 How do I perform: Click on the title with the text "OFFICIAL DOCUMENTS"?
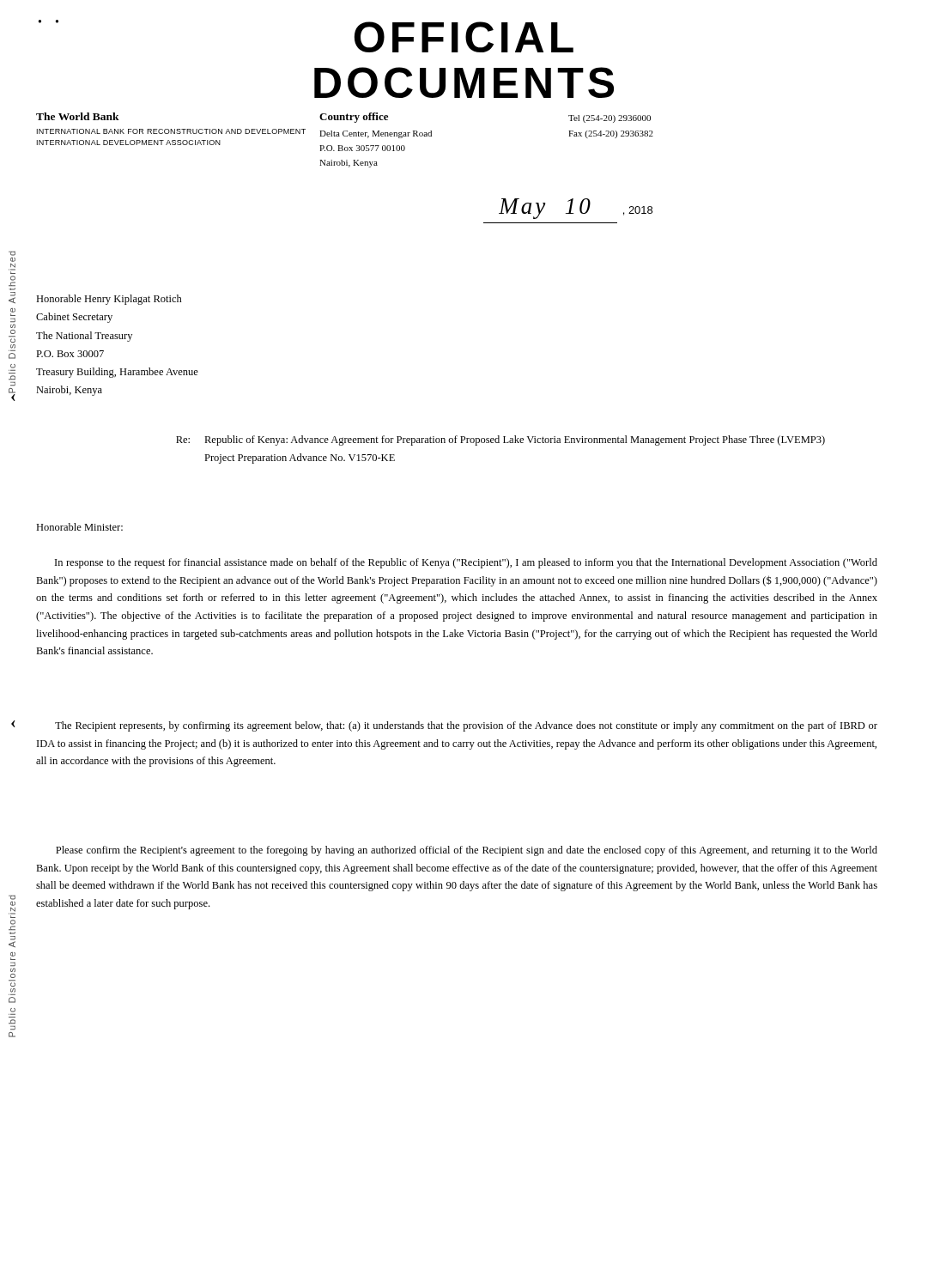click(465, 61)
